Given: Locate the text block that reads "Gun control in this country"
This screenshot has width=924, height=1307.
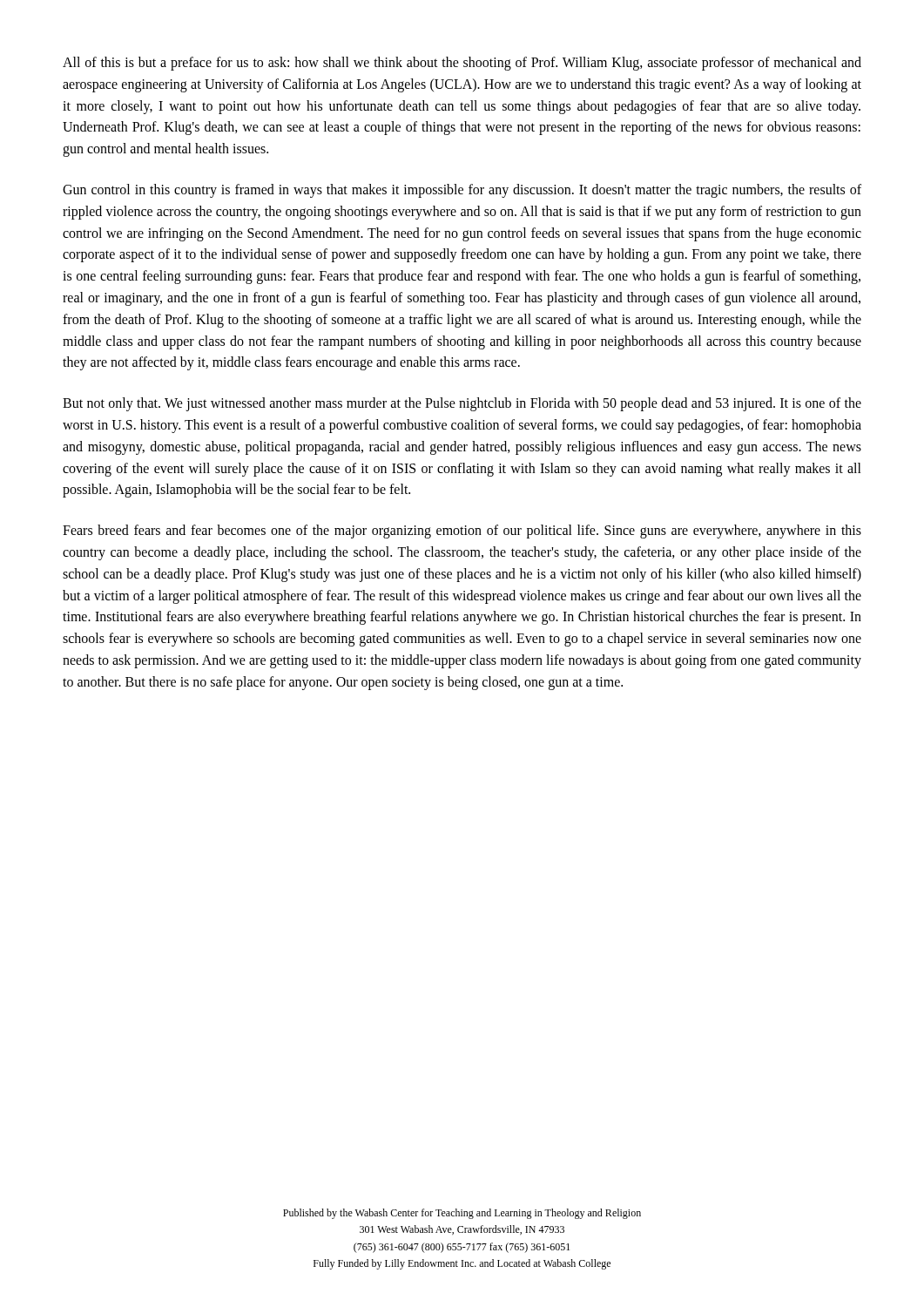Looking at the screenshot, I should point(462,276).
